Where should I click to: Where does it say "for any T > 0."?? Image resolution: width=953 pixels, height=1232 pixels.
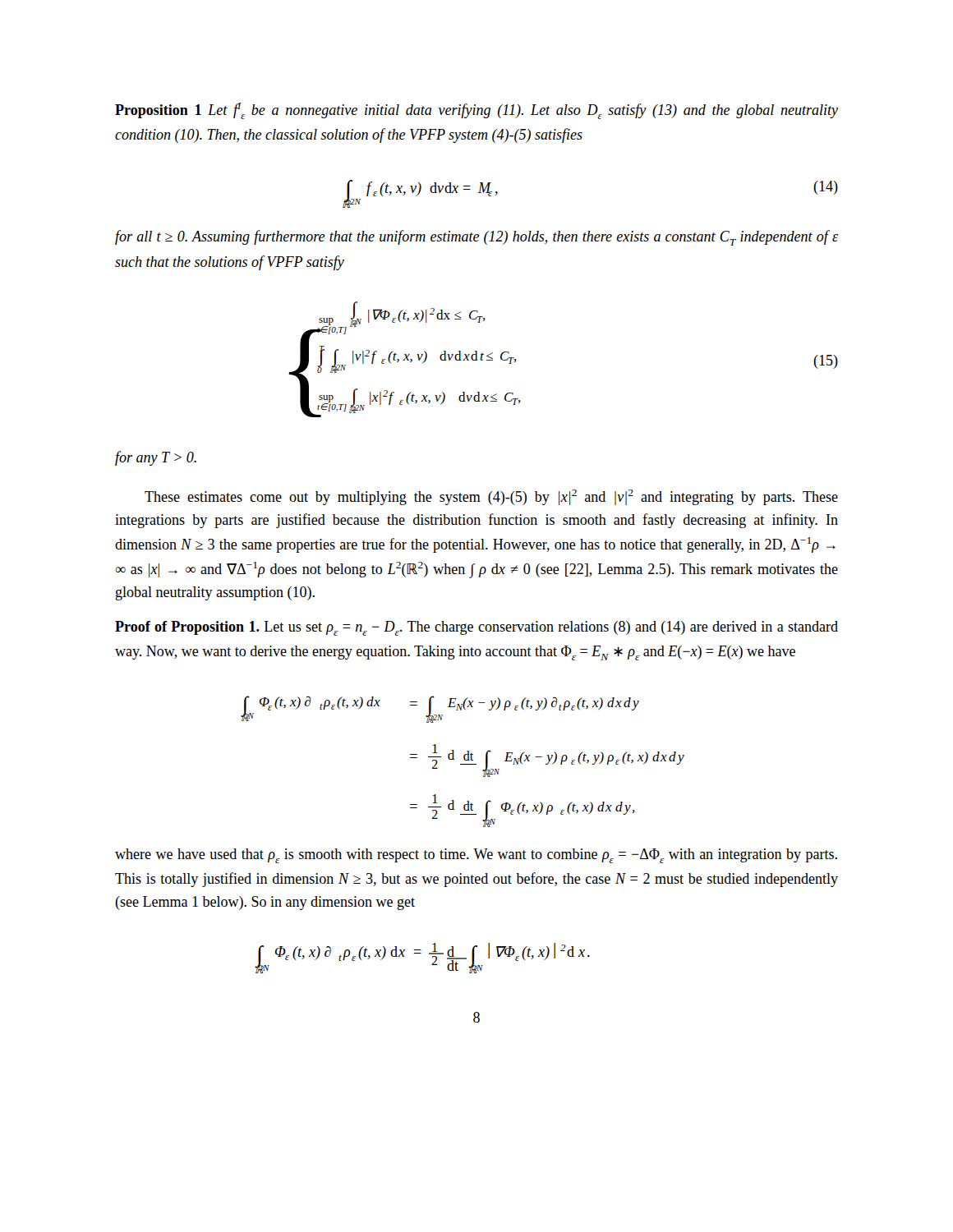[x=156, y=458]
